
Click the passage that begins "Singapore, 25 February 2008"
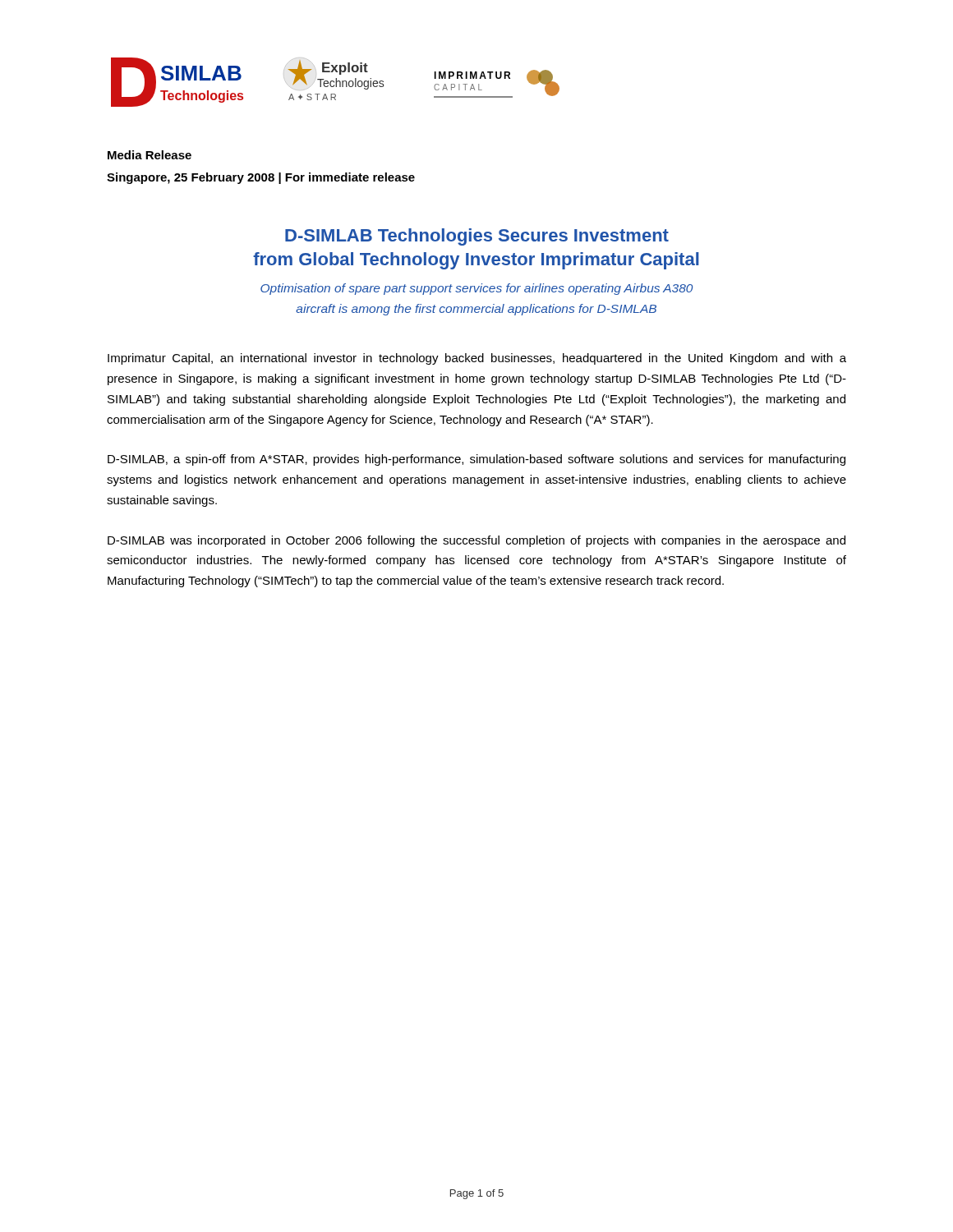261,177
